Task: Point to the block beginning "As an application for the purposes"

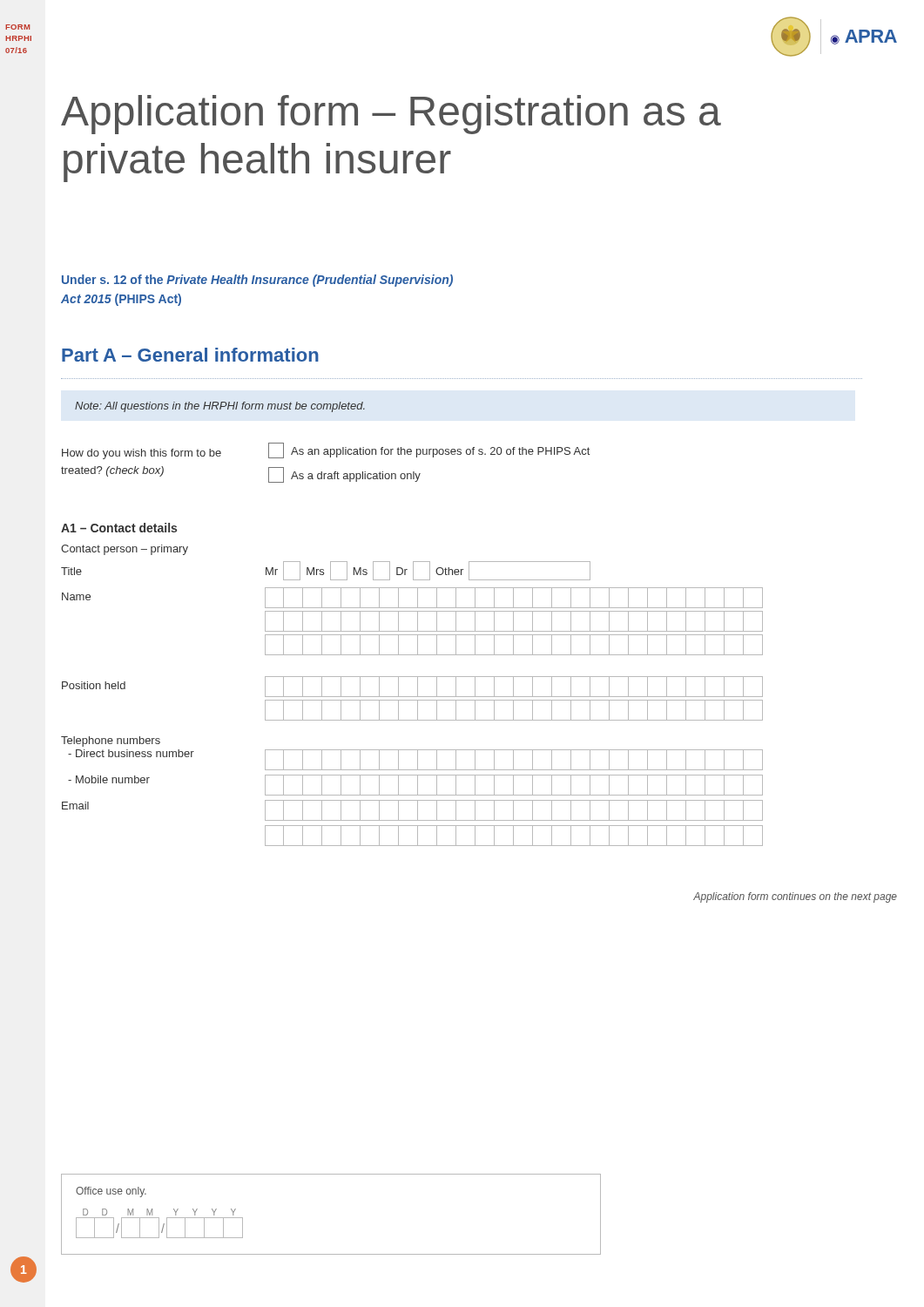Action: [429, 451]
